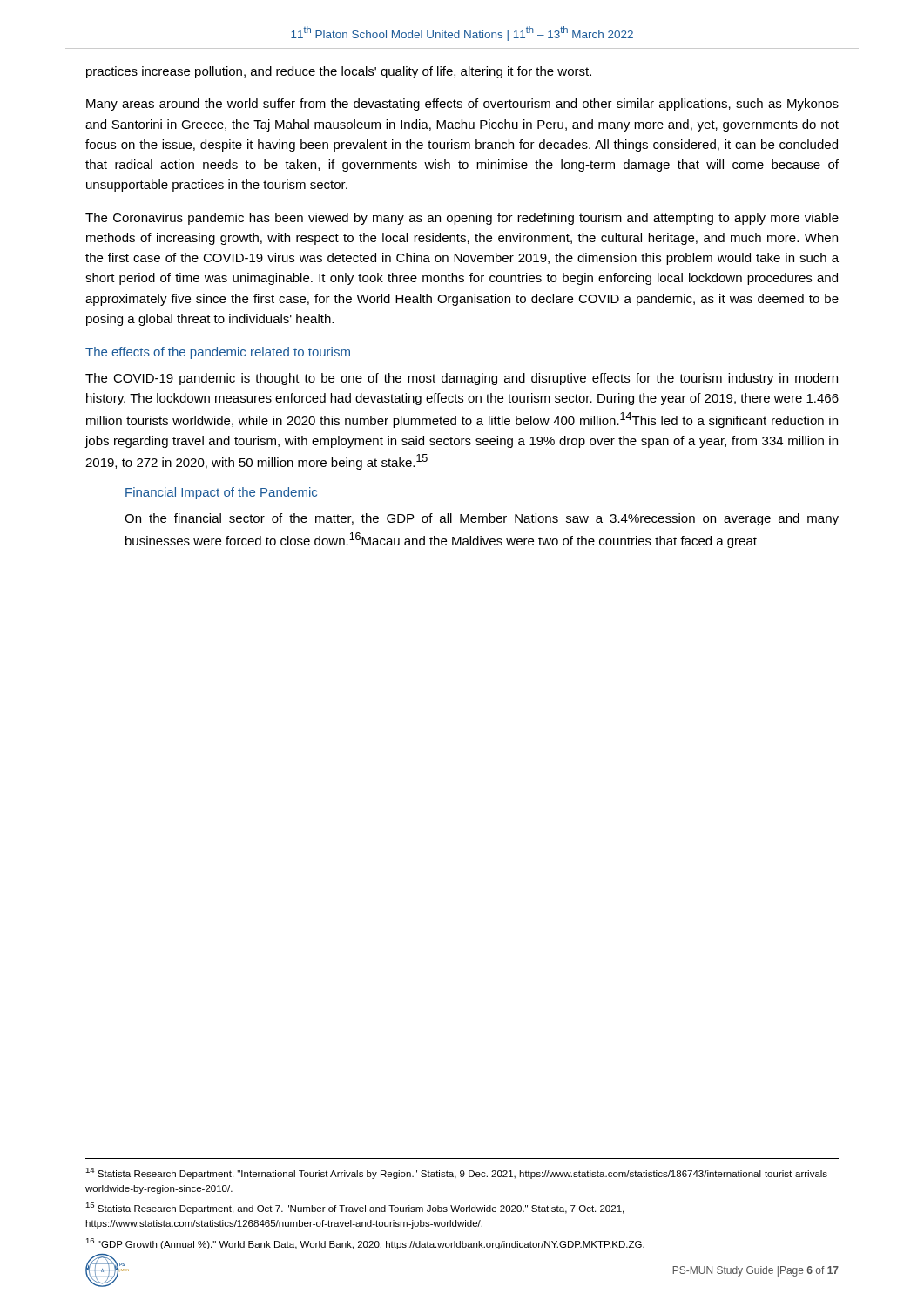Point to the block beginning "practices increase pollution,"
Viewport: 924px width, 1307px height.
tap(339, 71)
